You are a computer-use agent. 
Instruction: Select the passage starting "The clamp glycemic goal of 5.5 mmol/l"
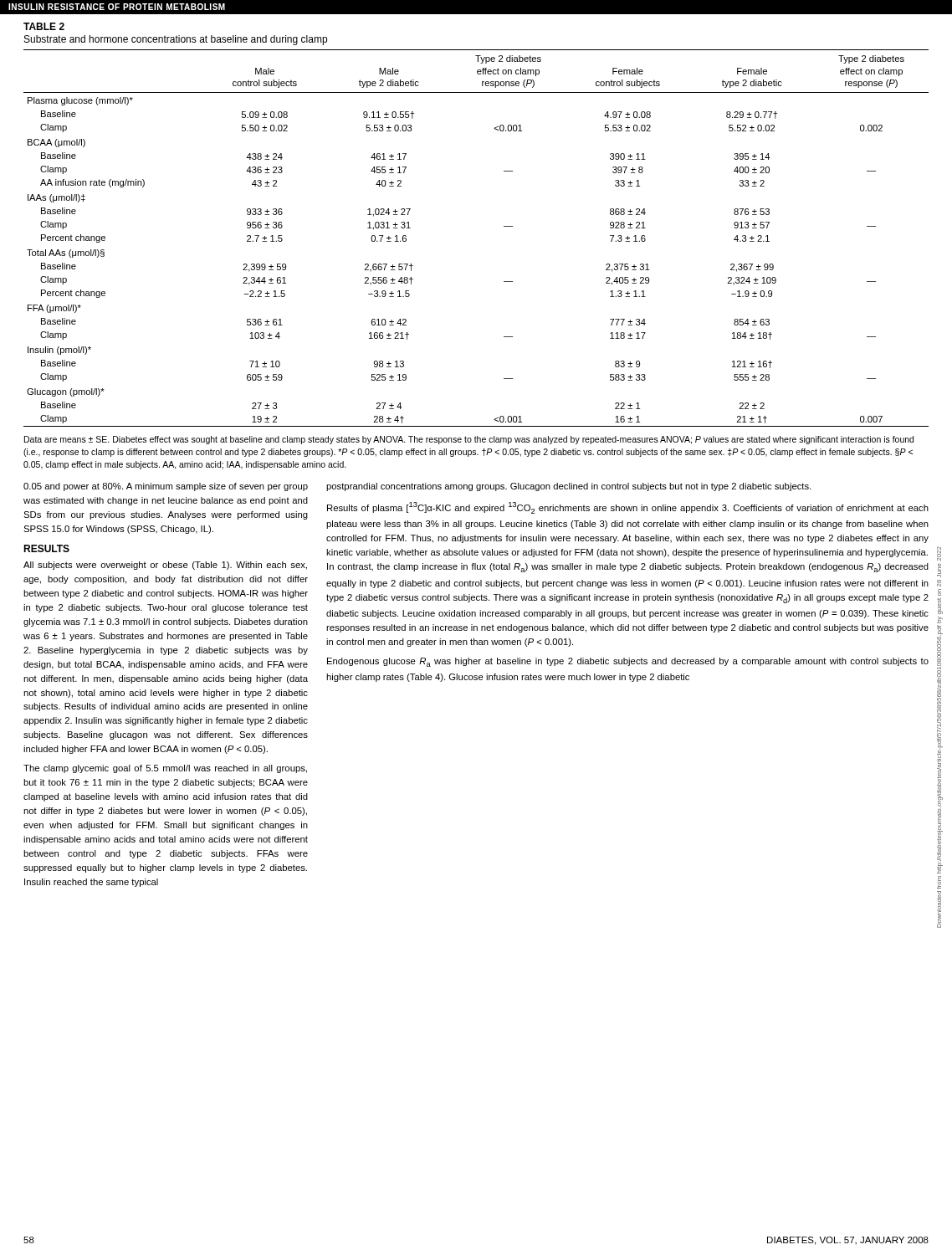pyautogui.click(x=166, y=825)
